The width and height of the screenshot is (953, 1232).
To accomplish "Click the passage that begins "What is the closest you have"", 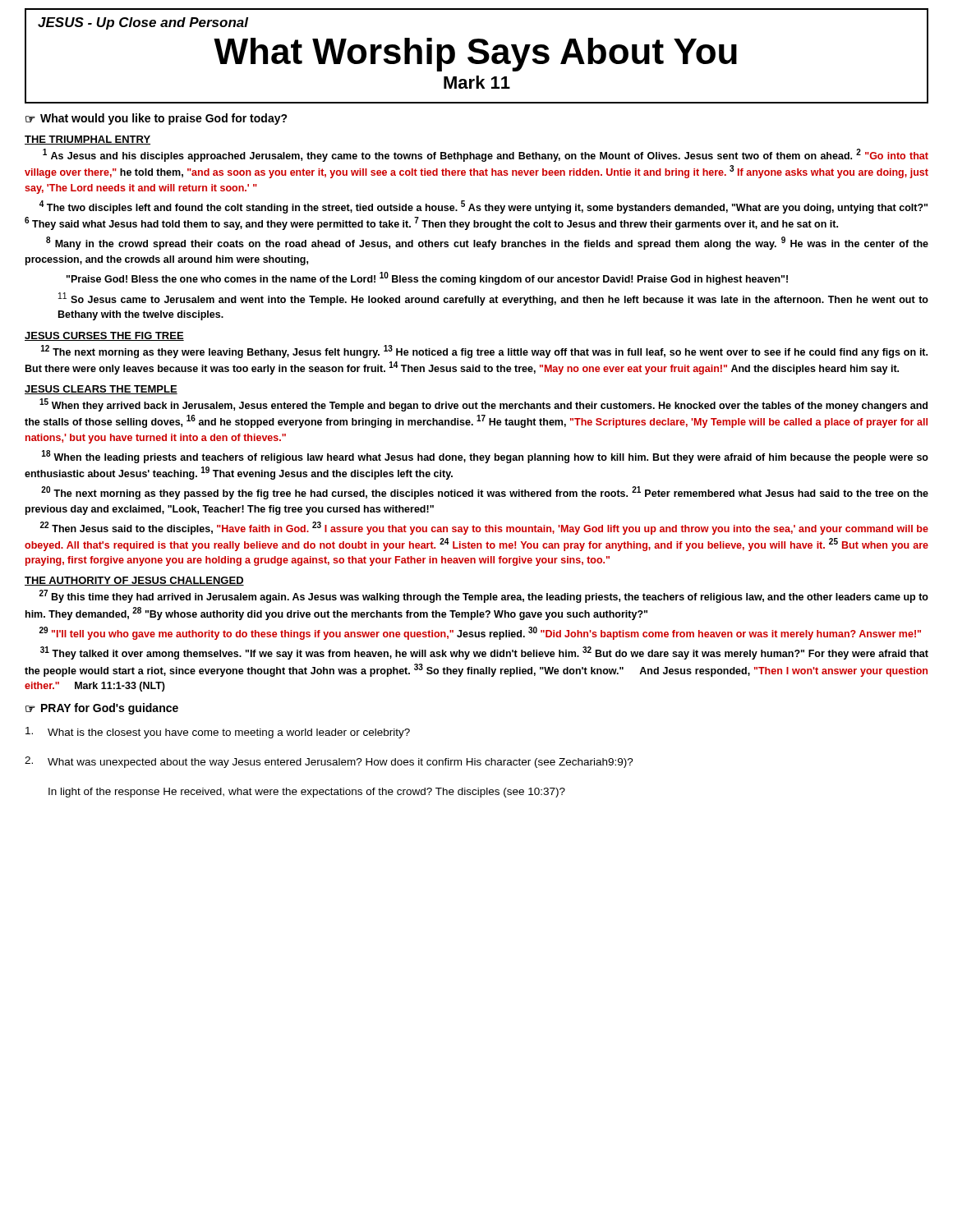I will tap(217, 733).
